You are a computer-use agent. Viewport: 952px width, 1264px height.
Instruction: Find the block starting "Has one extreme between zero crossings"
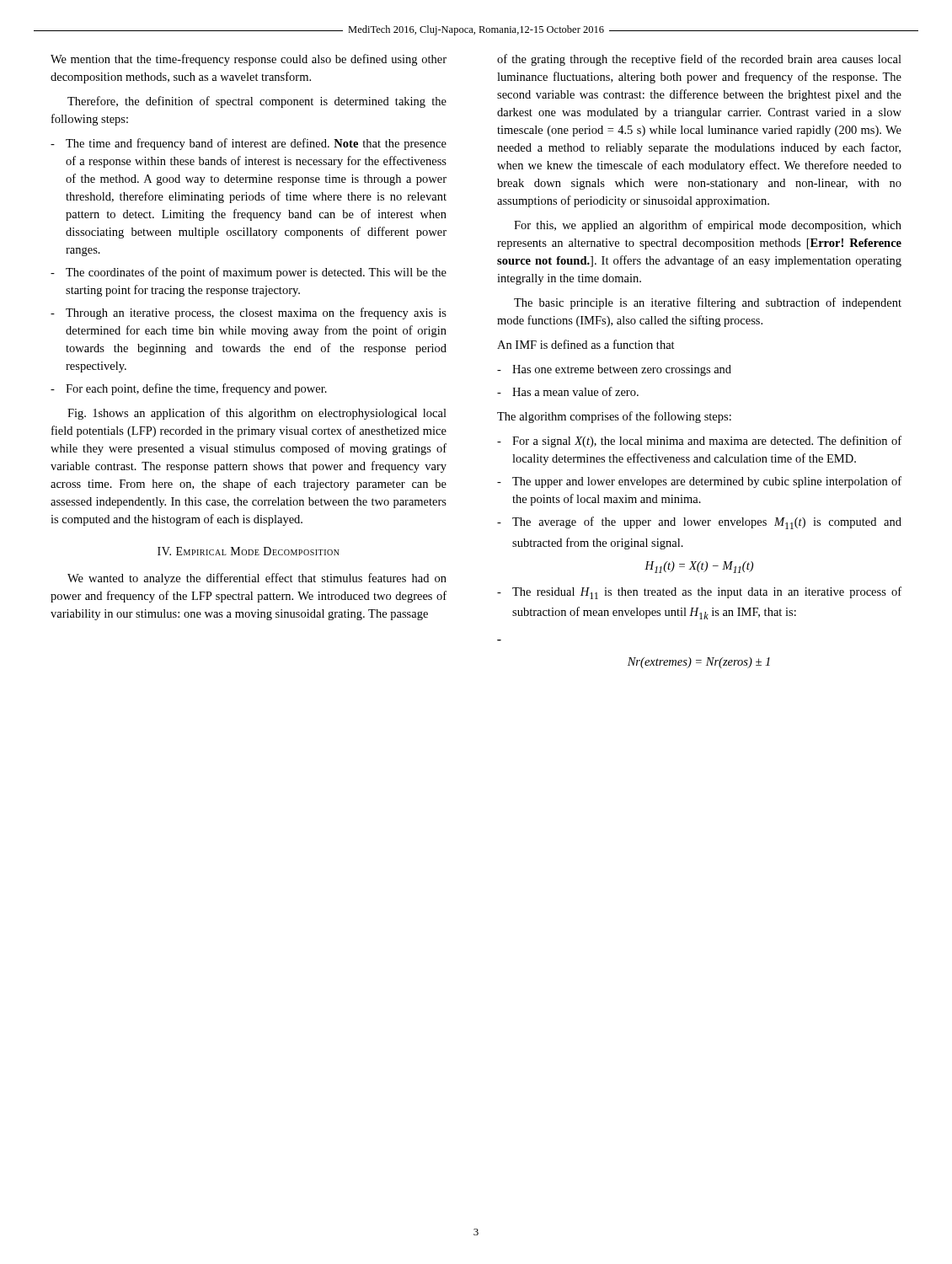pyautogui.click(x=622, y=369)
